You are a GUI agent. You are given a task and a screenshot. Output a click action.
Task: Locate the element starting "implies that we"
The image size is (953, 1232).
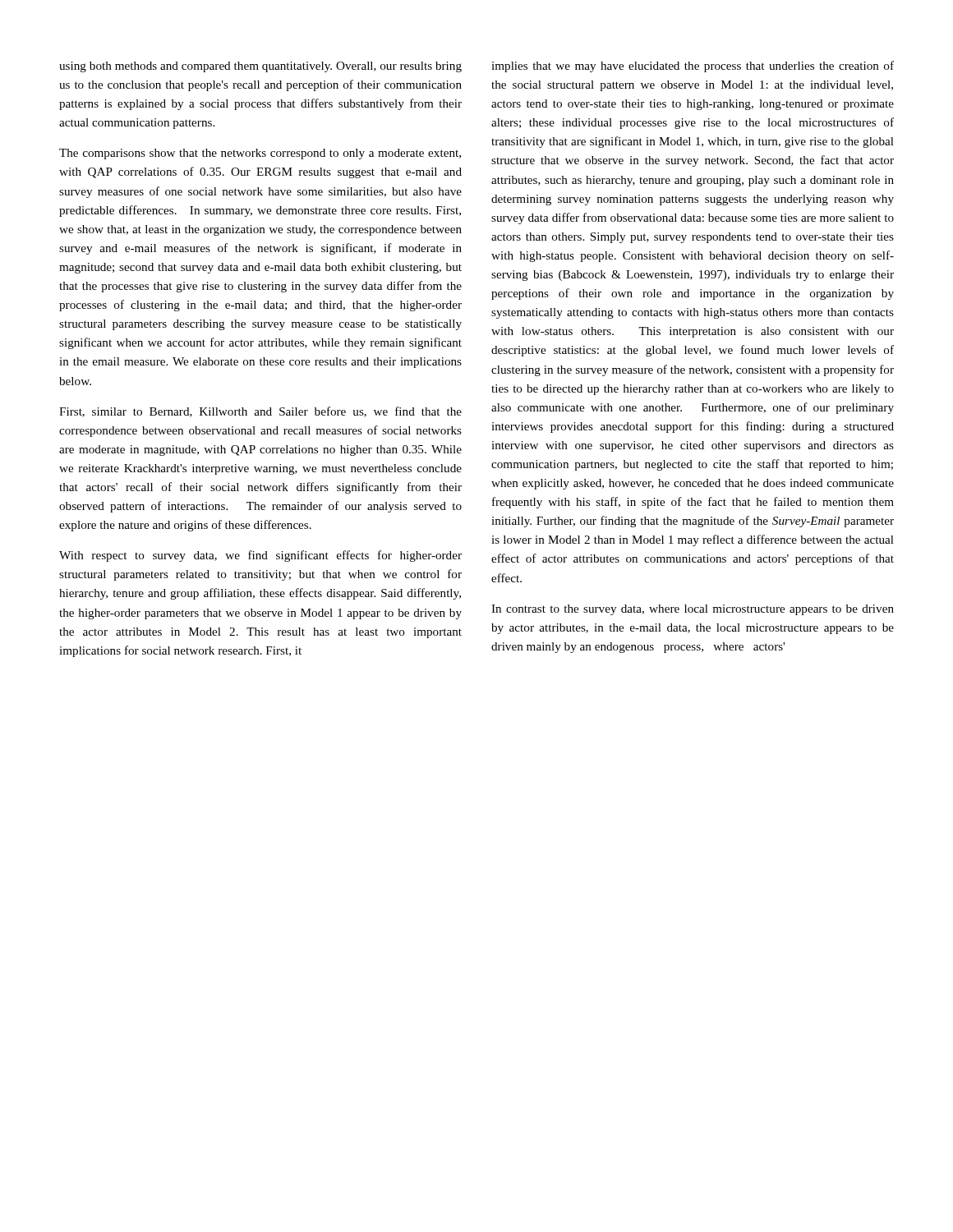[693, 356]
